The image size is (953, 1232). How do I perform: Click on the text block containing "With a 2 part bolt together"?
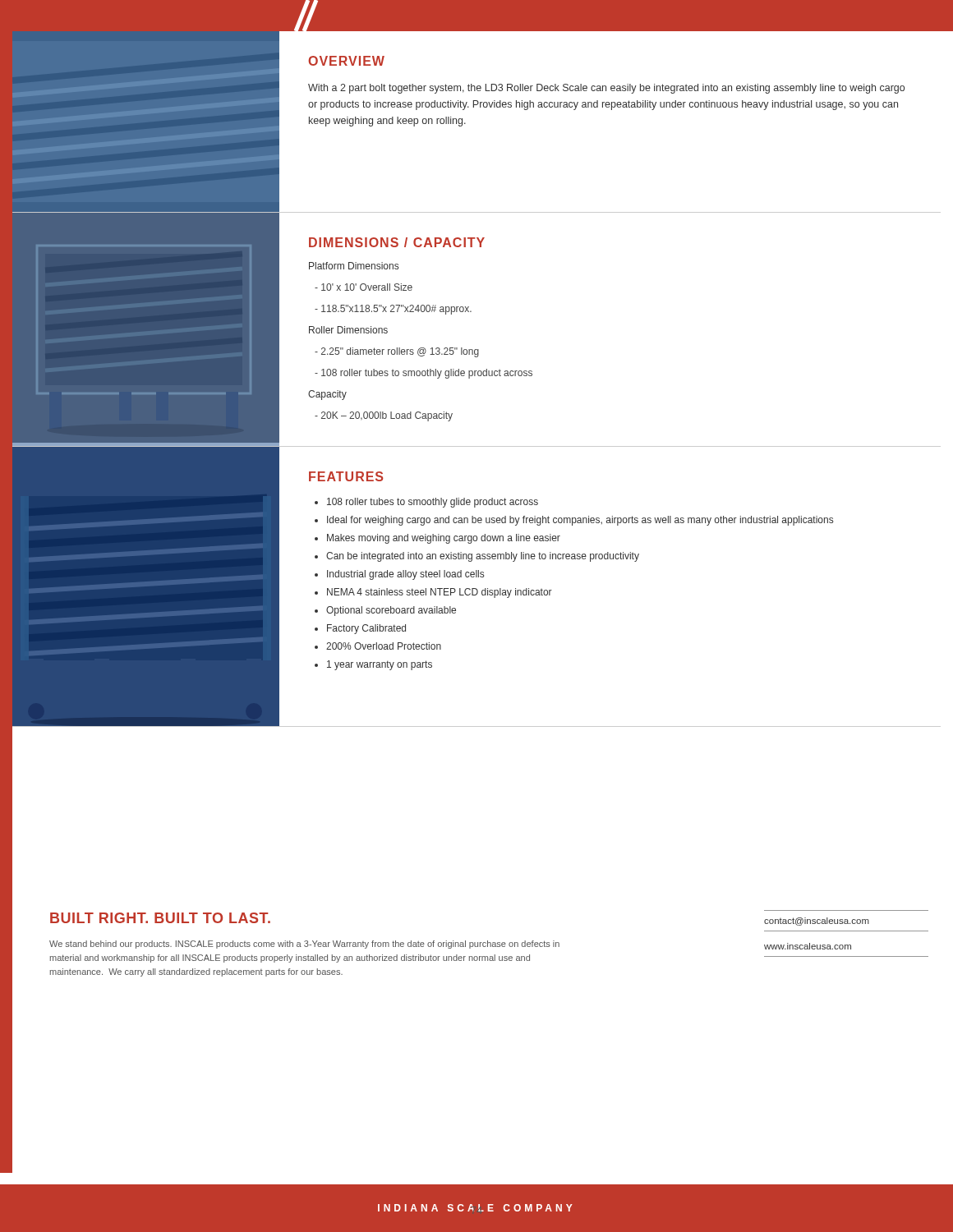pos(610,104)
